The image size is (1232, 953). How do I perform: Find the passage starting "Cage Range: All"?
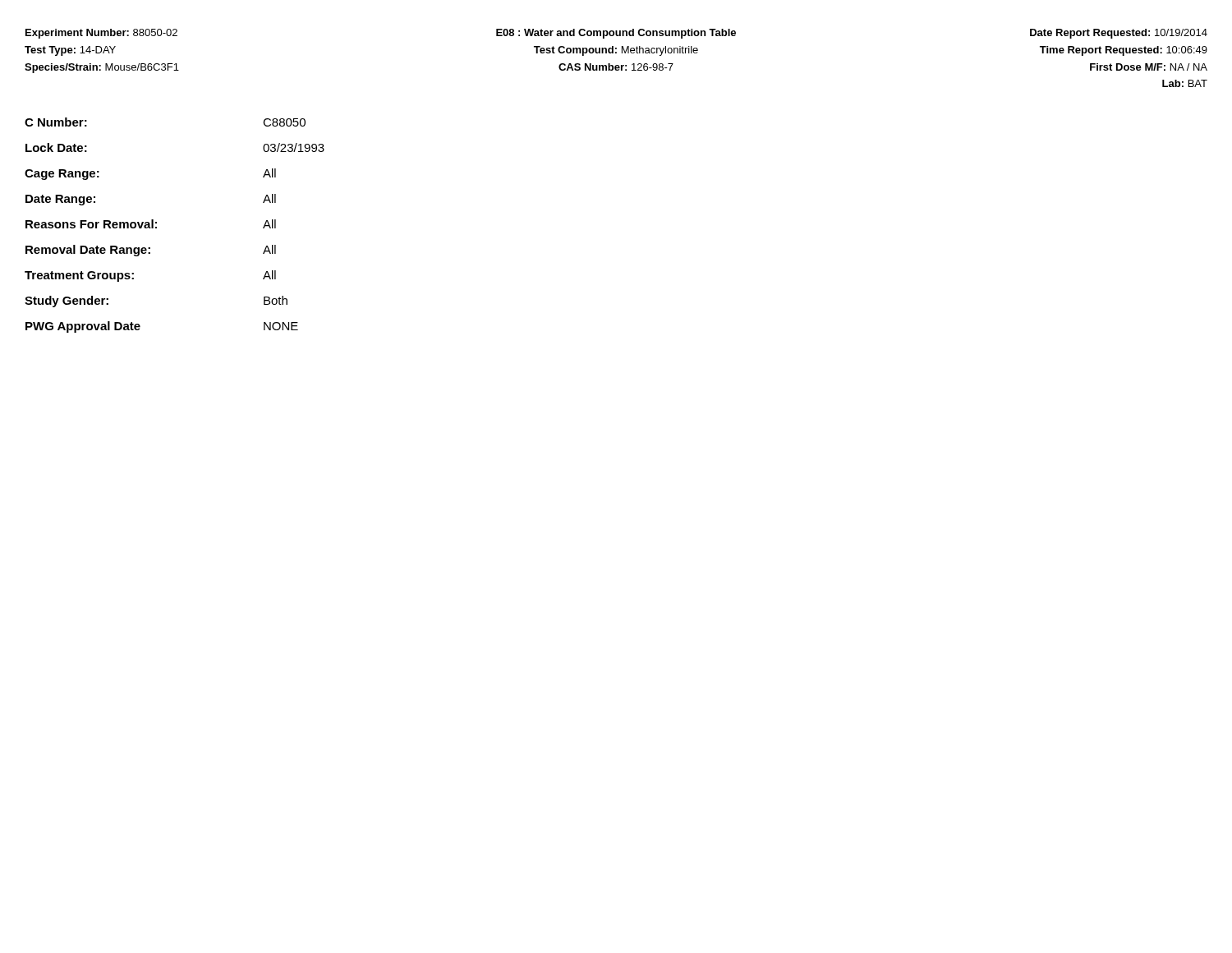point(62,174)
